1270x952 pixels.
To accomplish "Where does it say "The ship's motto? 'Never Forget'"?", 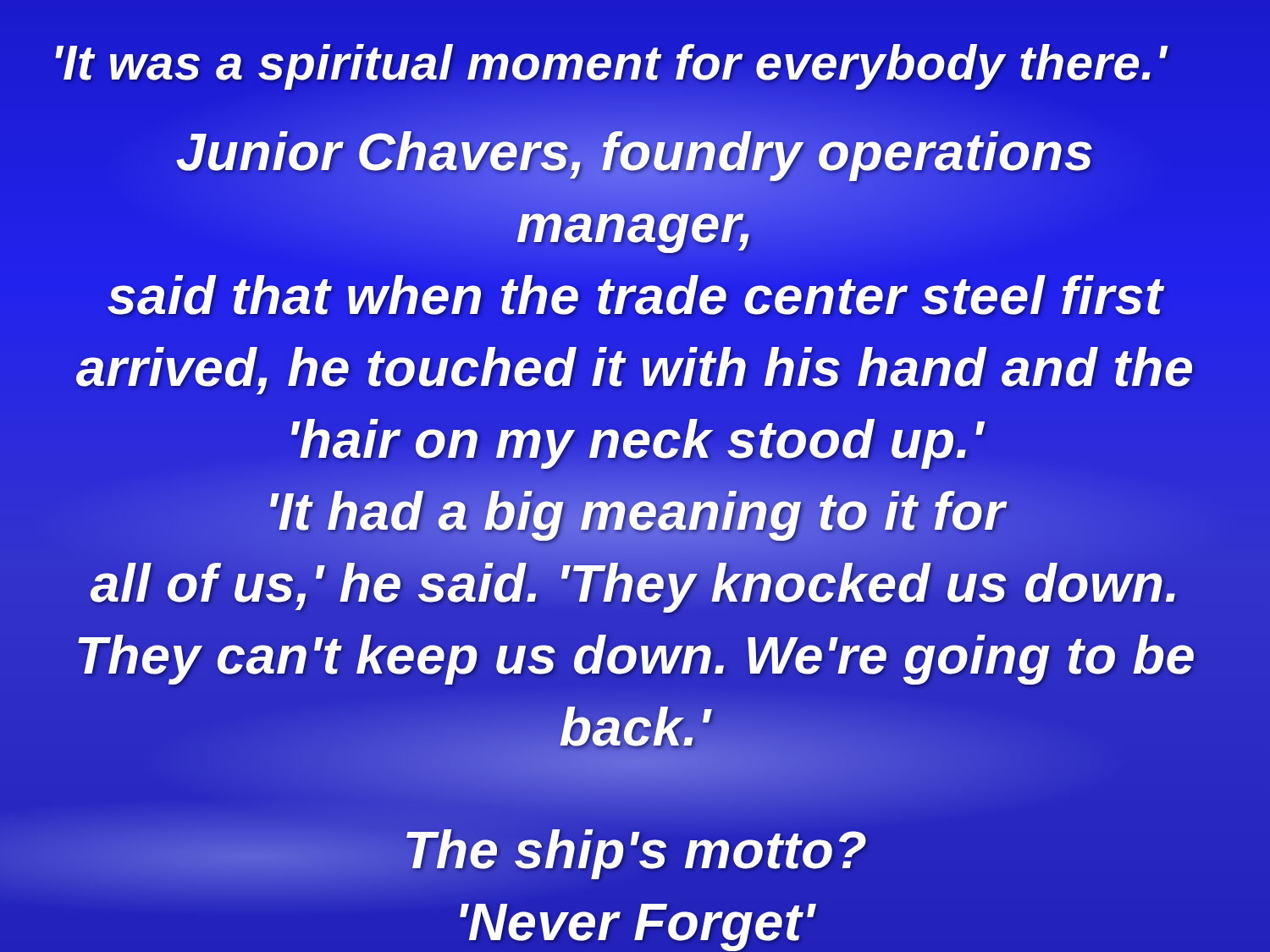I will pos(635,886).
